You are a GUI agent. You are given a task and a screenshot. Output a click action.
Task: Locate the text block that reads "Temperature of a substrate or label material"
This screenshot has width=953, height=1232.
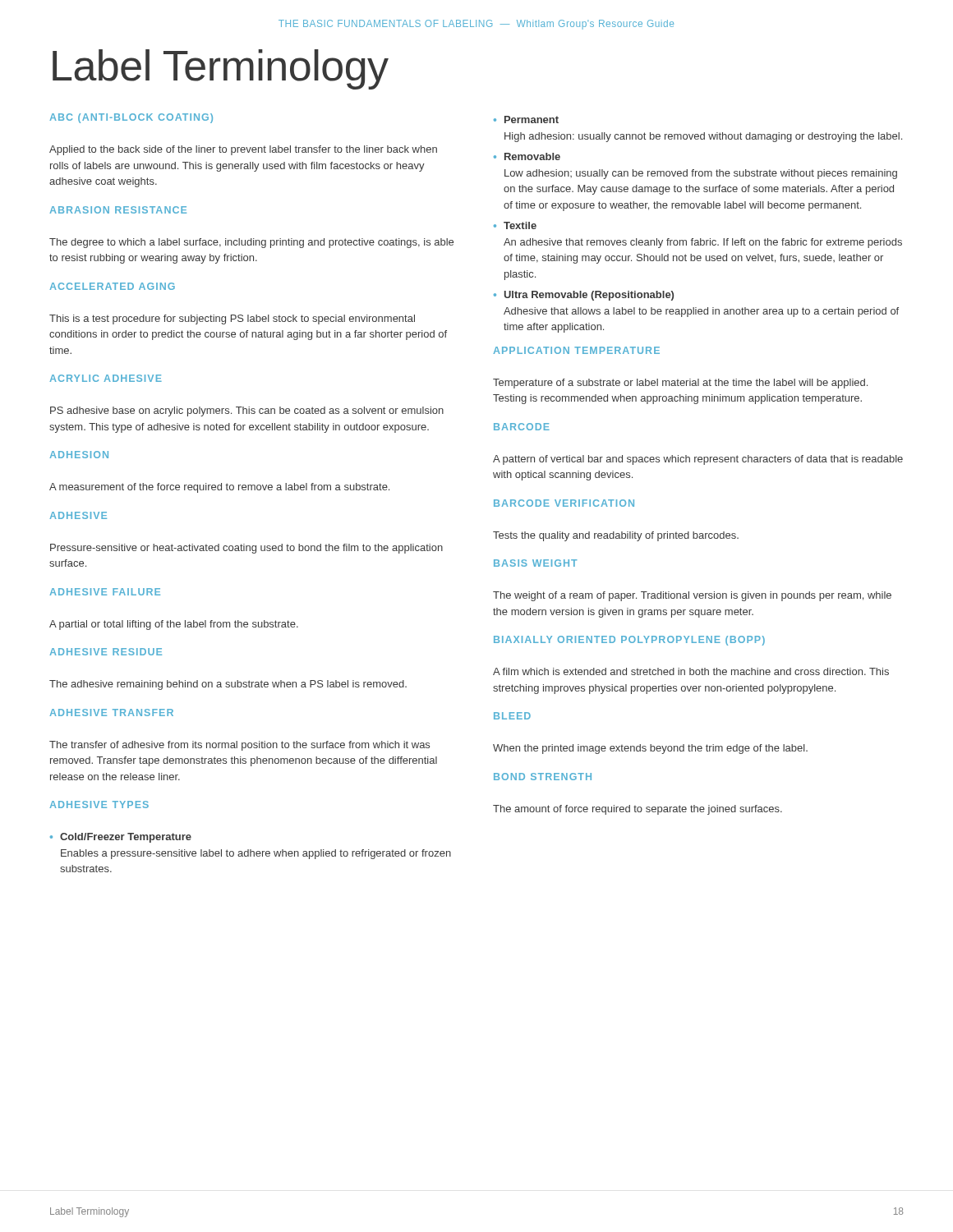698,390
